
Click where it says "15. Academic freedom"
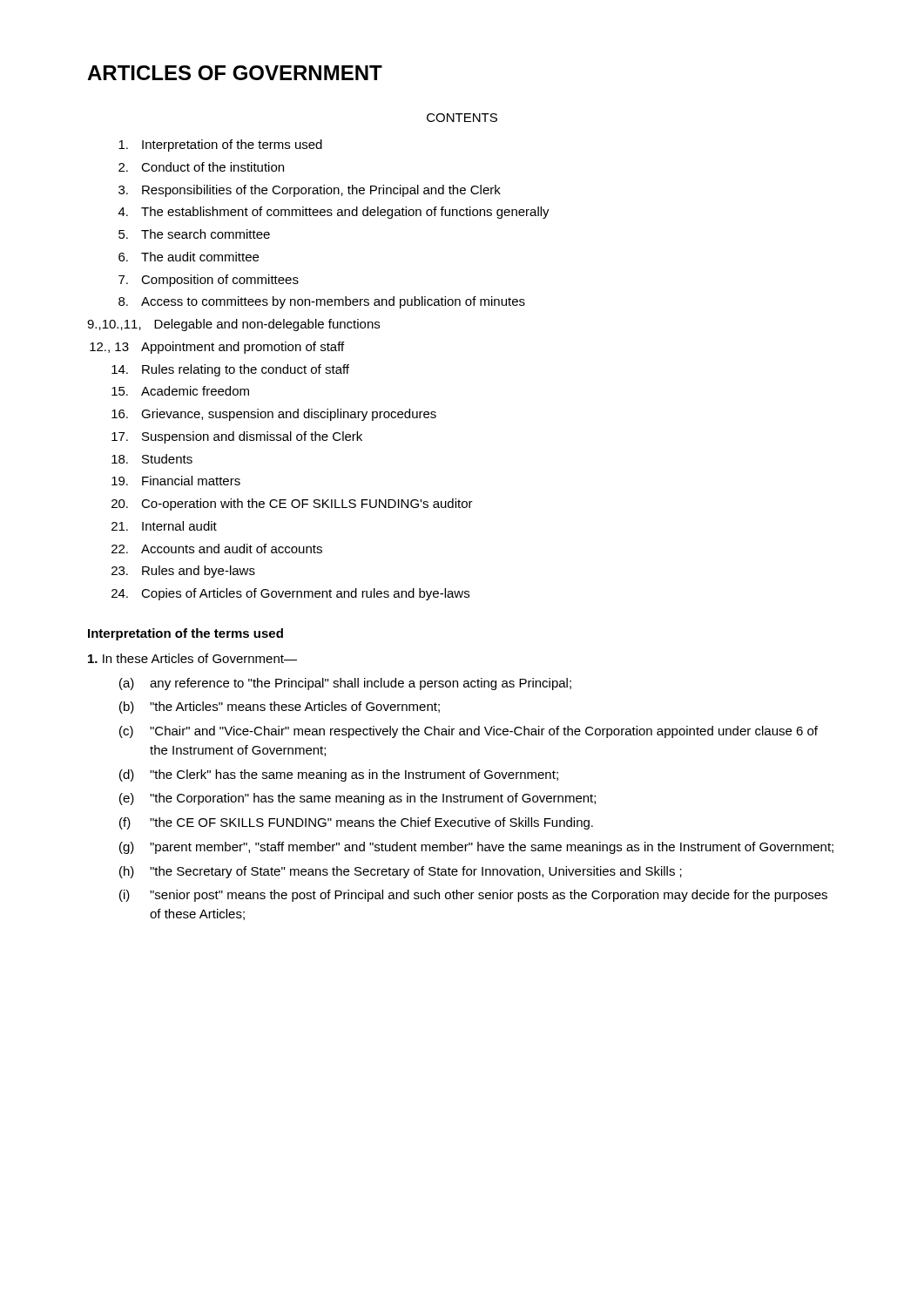pyautogui.click(x=180, y=391)
